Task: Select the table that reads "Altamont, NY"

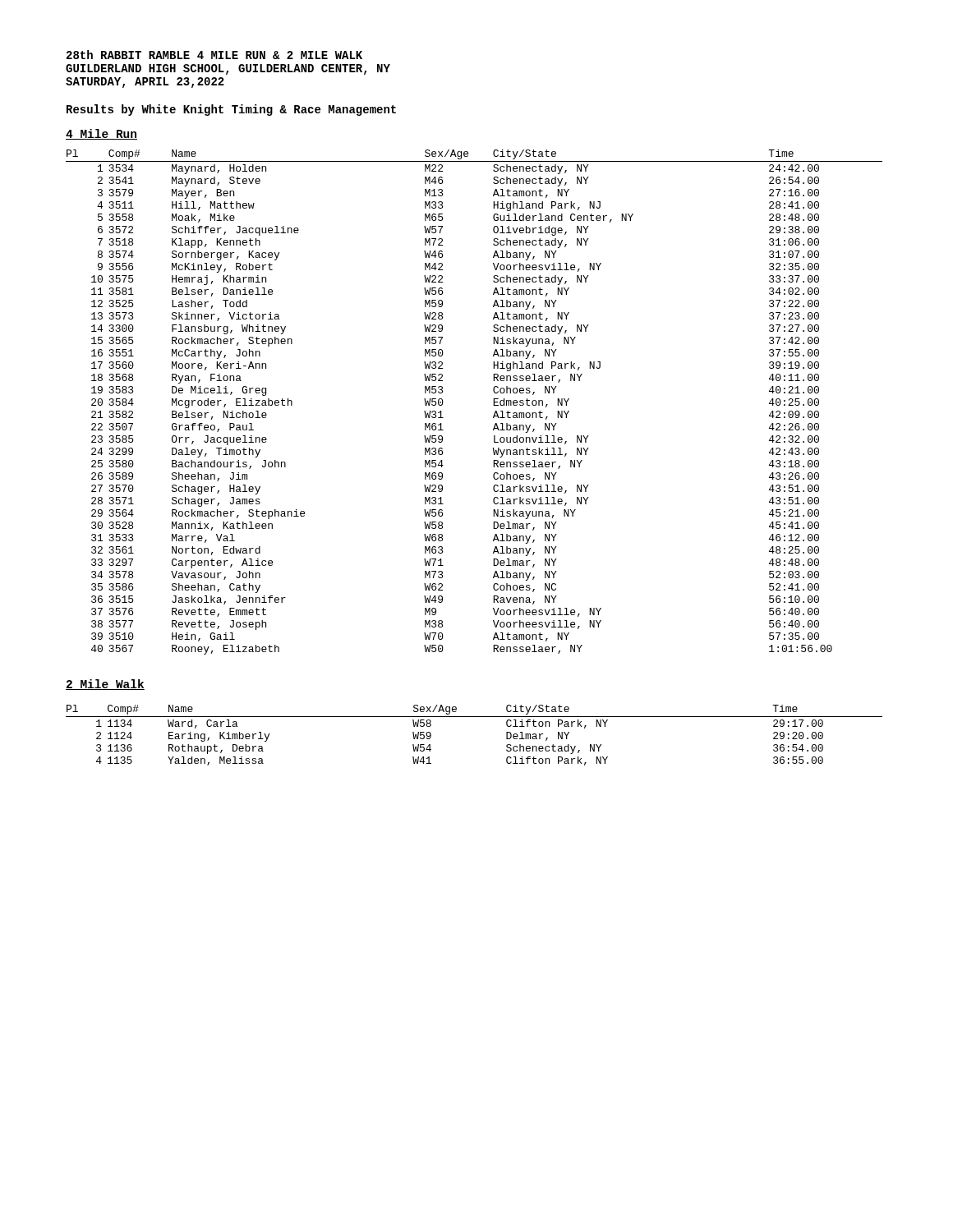Action: click(476, 402)
